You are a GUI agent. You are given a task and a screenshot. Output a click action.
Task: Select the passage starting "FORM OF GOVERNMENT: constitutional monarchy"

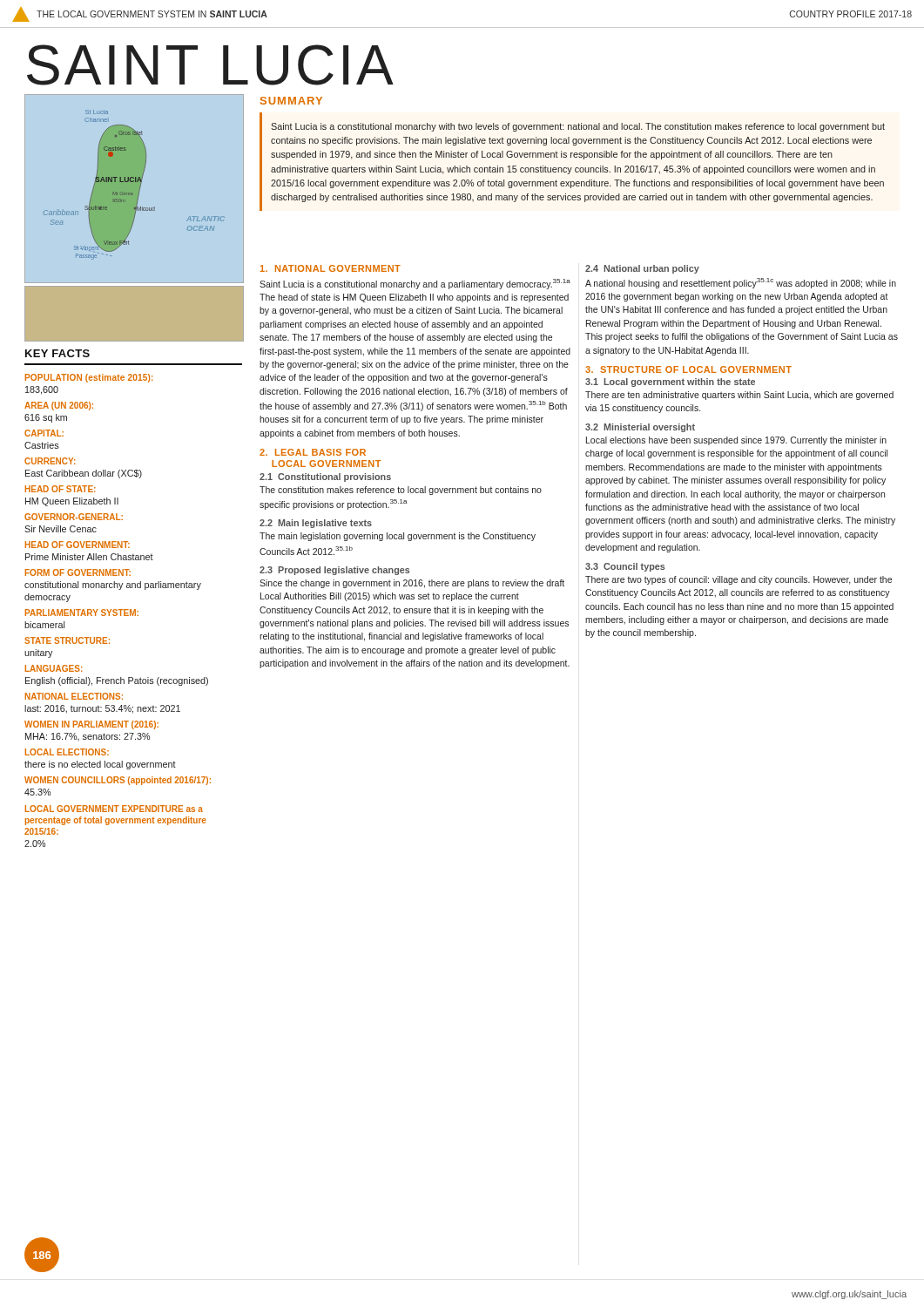click(133, 585)
